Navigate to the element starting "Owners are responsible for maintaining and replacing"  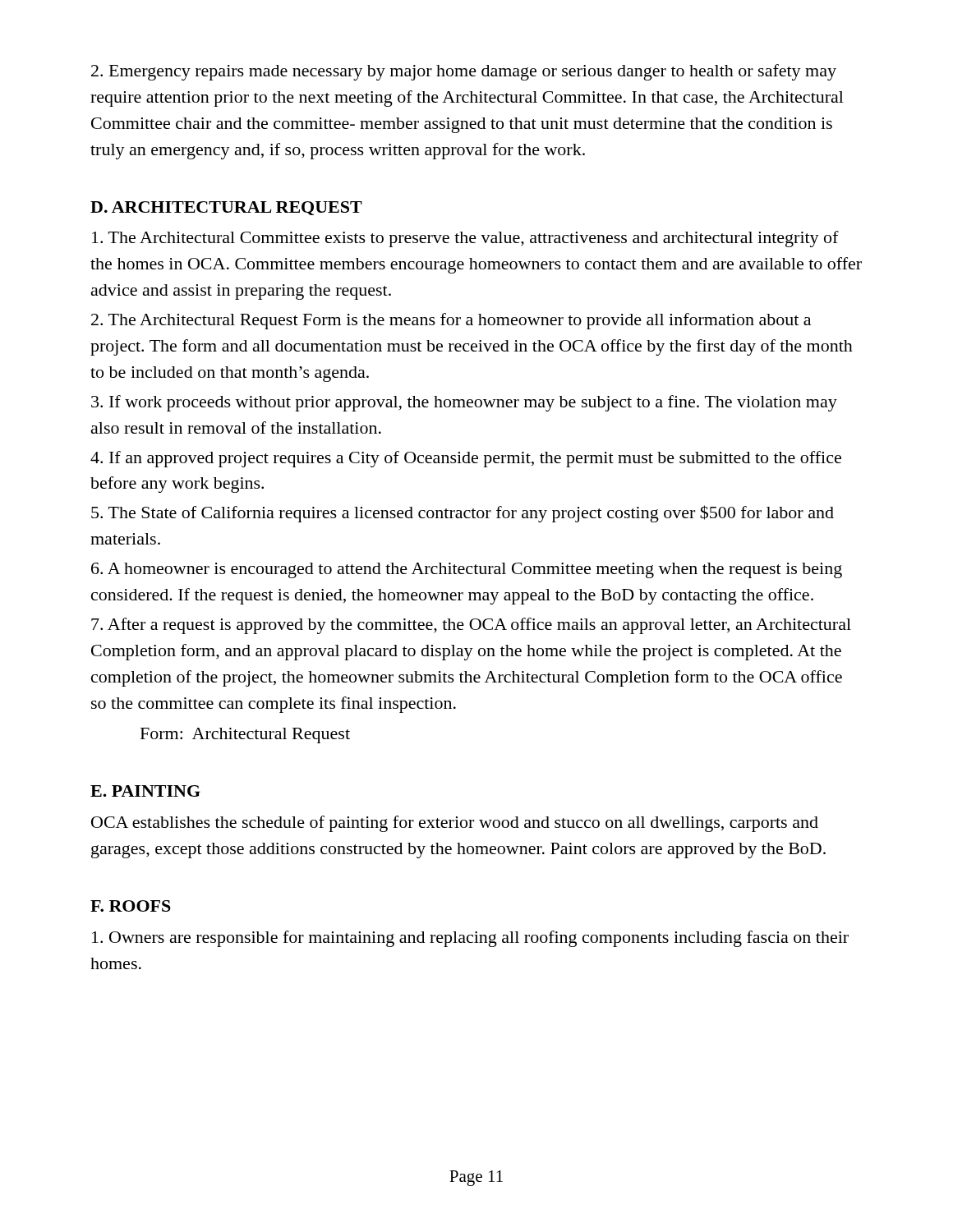point(470,950)
